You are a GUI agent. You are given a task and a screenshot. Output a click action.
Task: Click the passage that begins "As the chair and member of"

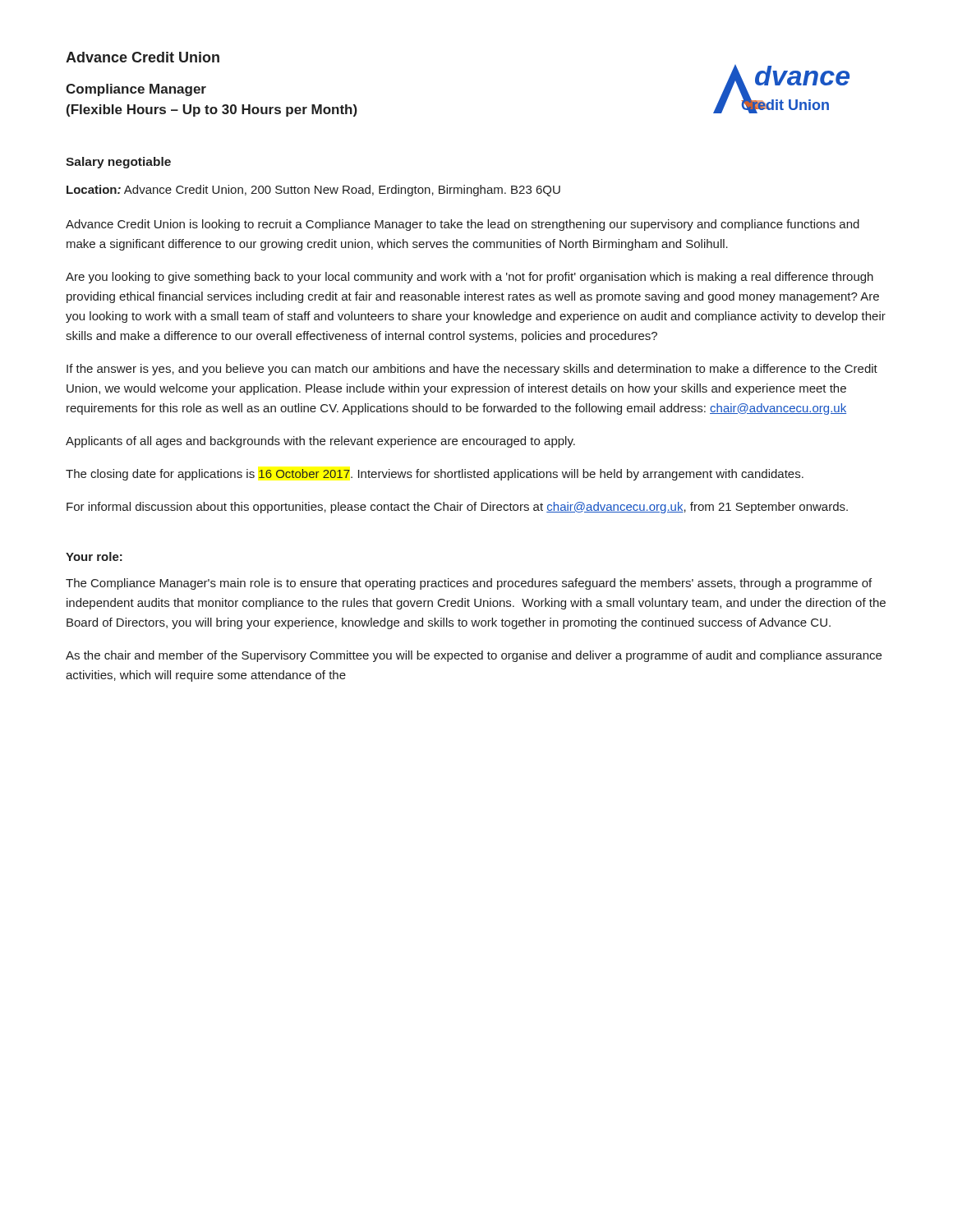point(474,664)
